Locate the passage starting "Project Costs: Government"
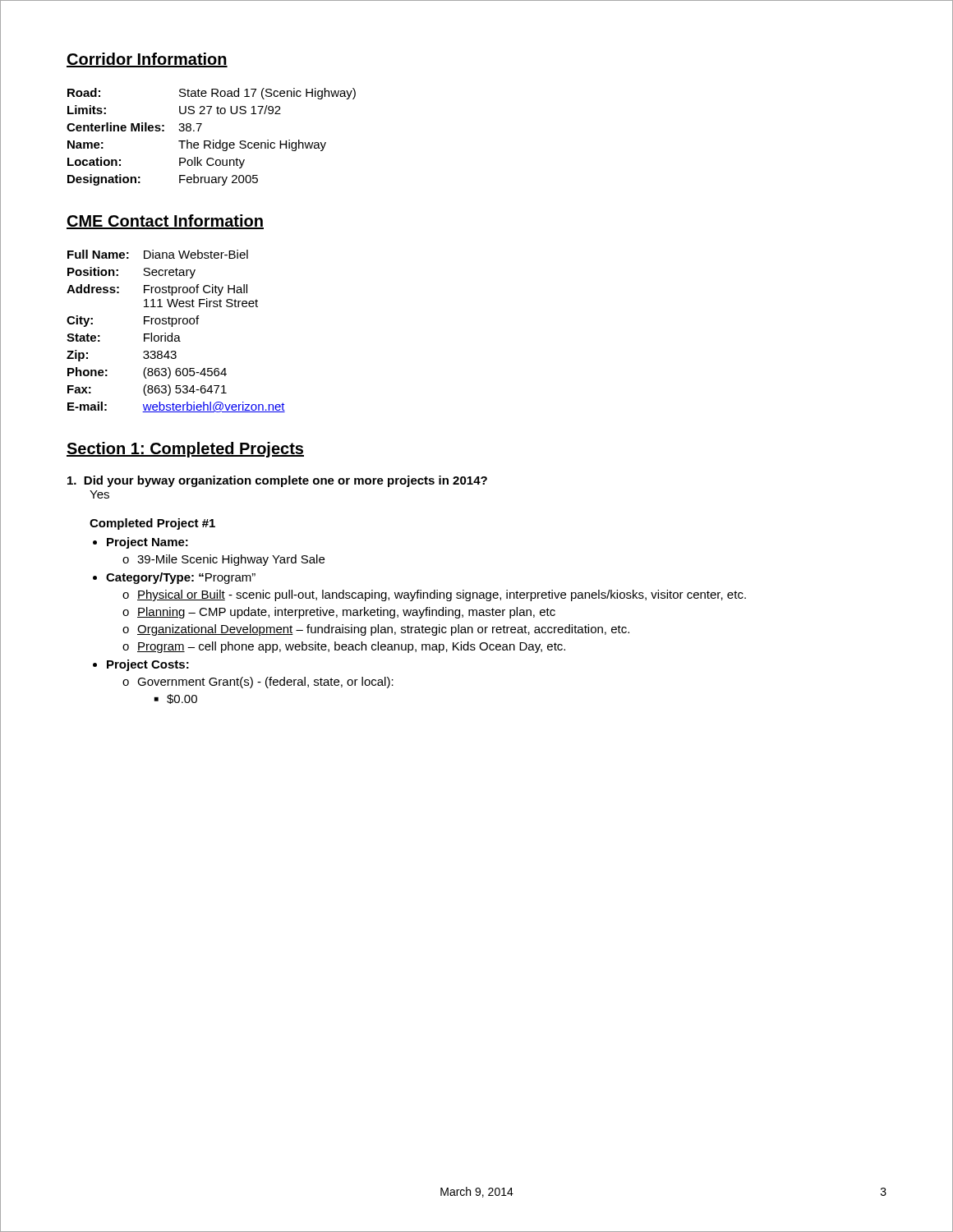Viewport: 953px width, 1232px height. click(148, 665)
